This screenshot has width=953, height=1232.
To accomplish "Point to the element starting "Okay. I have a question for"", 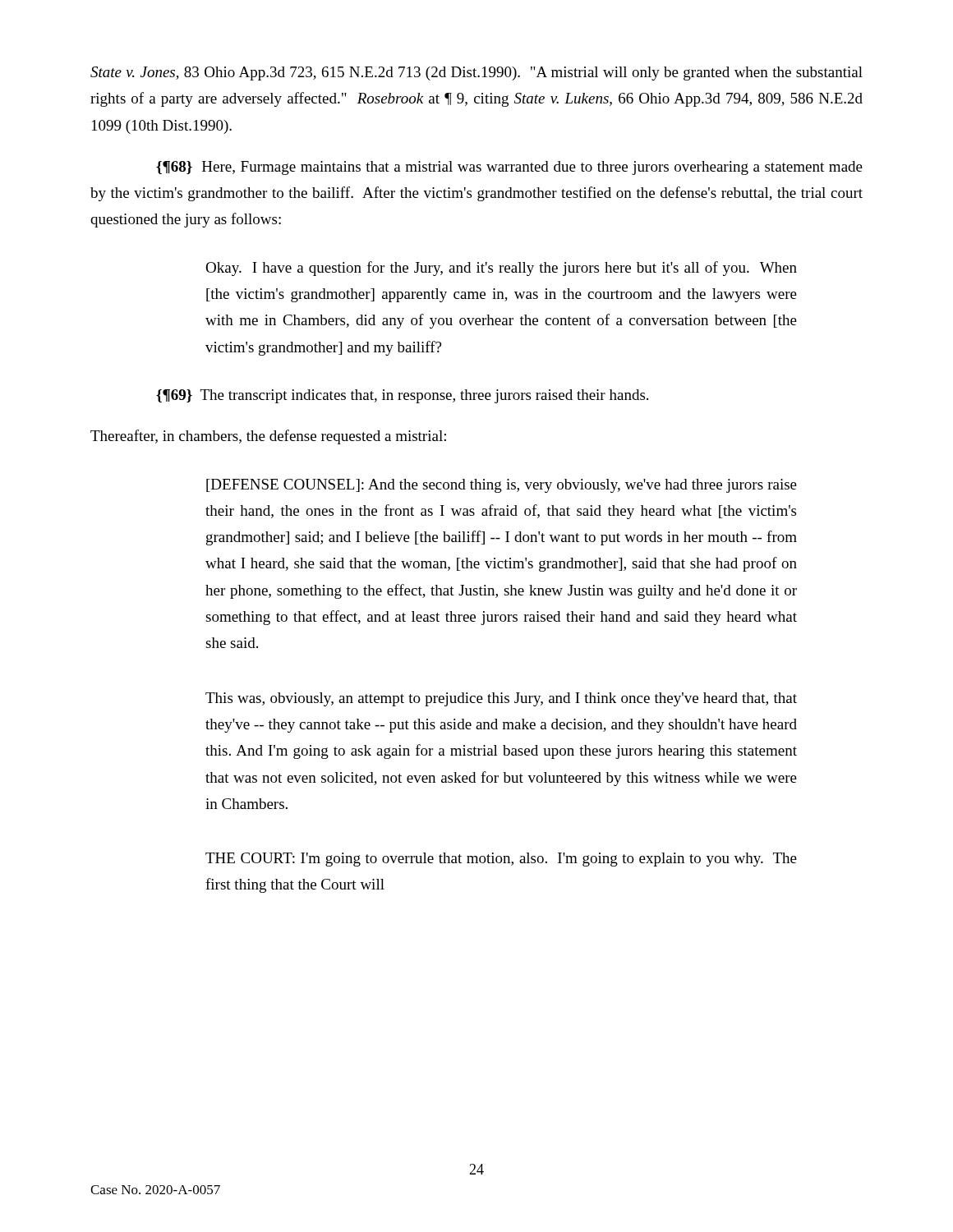I will tap(501, 307).
